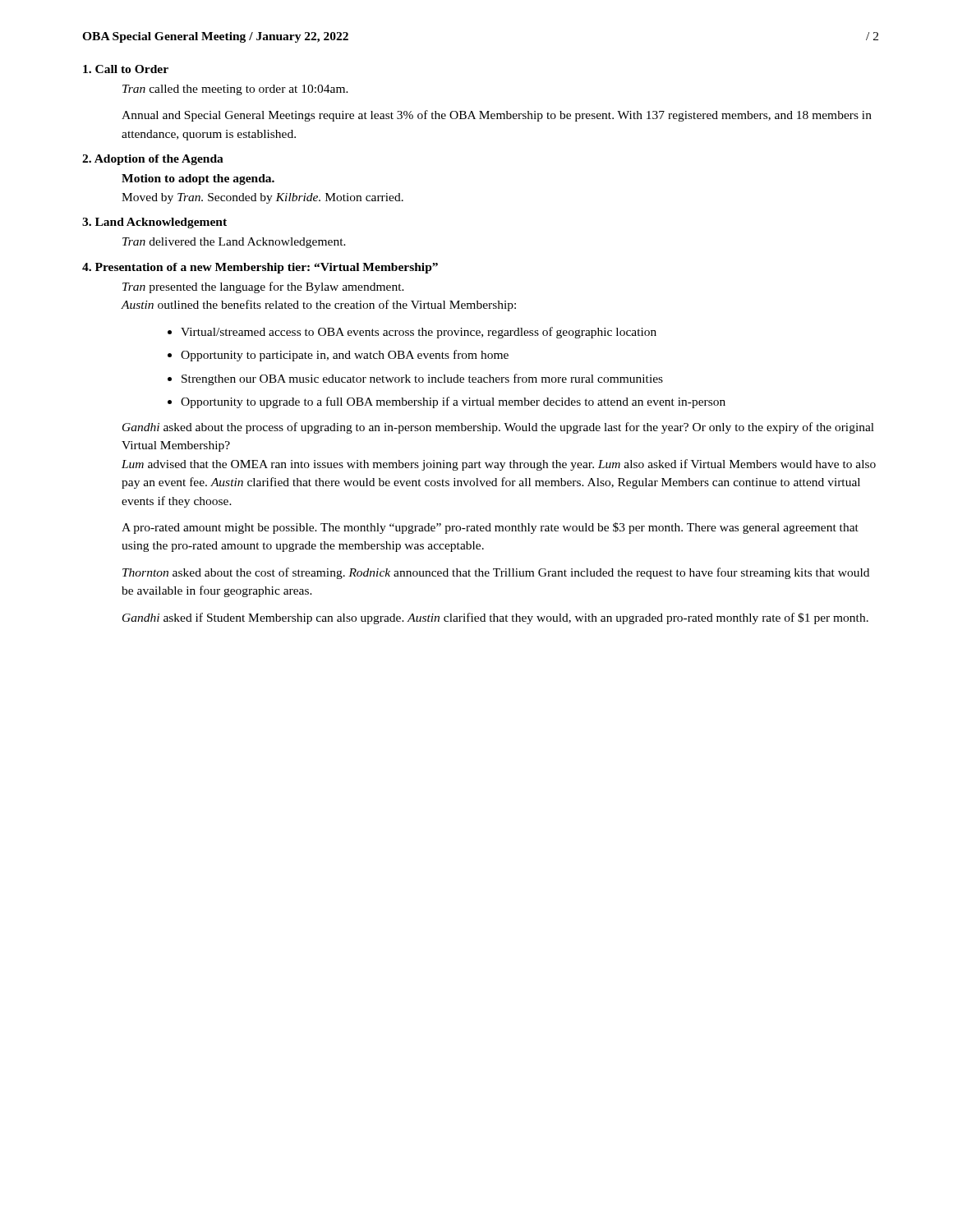Point to the block beginning "A pro-rated amount"
This screenshot has height=1232, width=953.
tap(500, 537)
